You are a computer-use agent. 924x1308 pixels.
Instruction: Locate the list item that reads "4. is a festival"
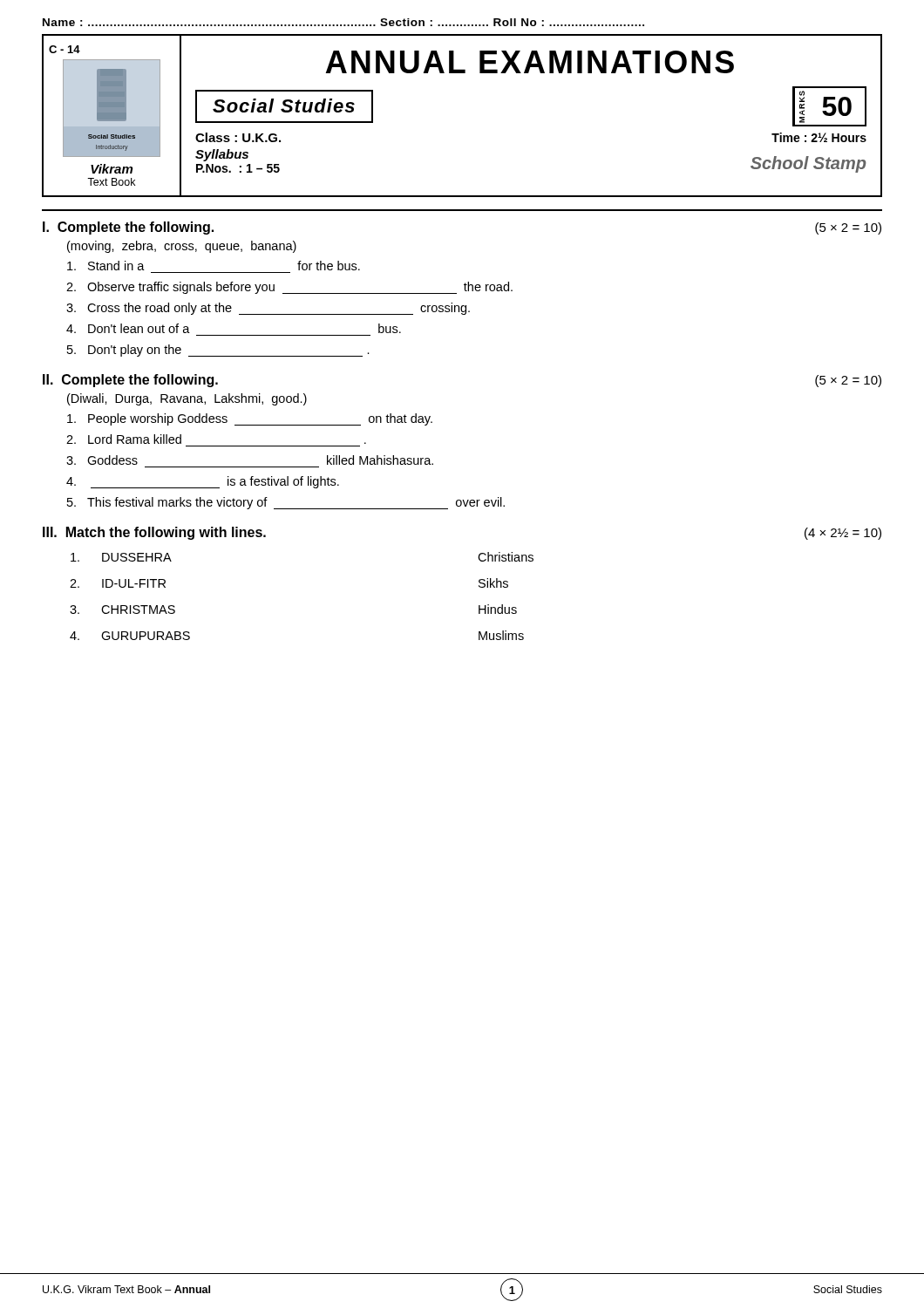(203, 481)
